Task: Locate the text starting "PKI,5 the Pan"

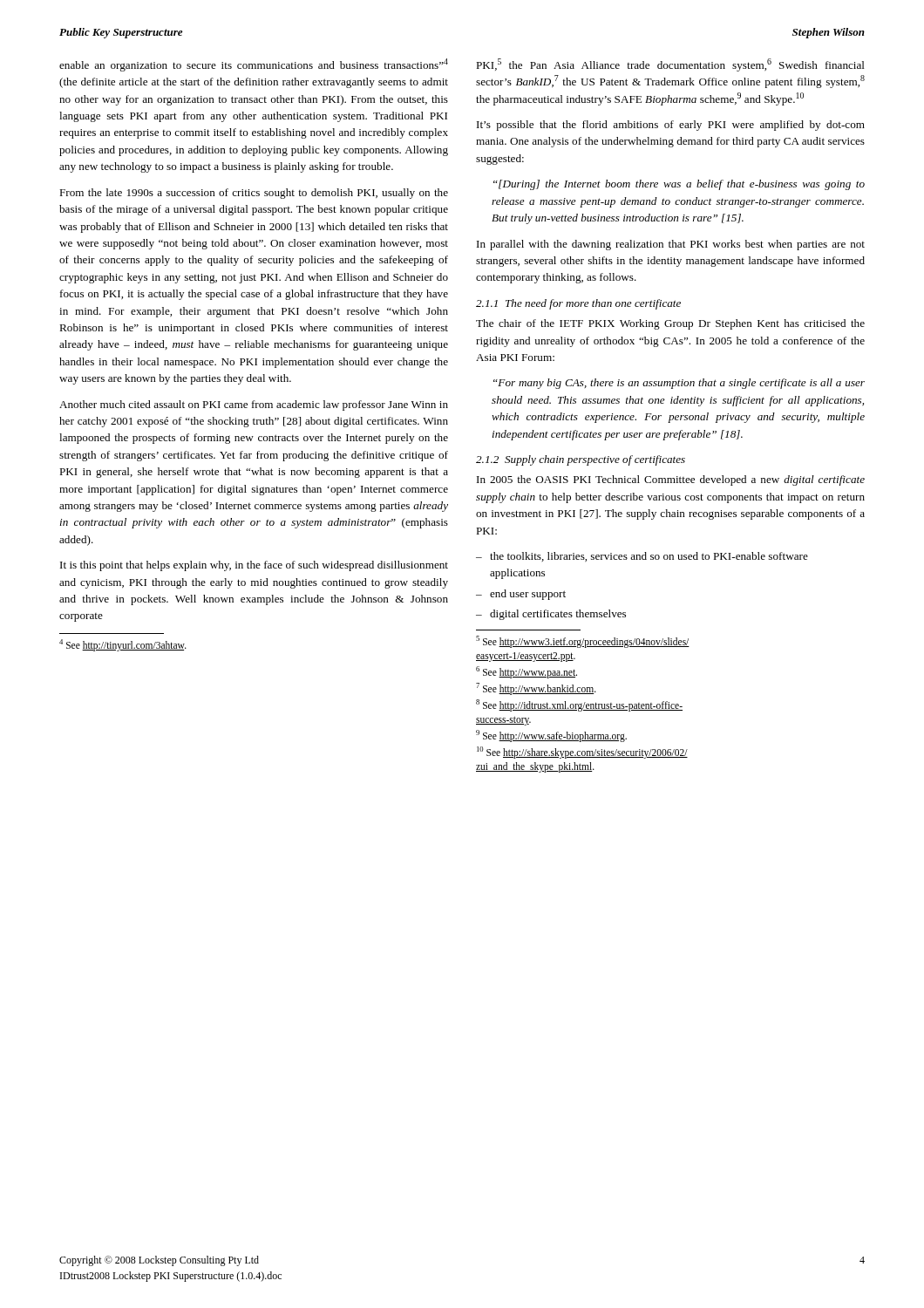Action: (670, 82)
